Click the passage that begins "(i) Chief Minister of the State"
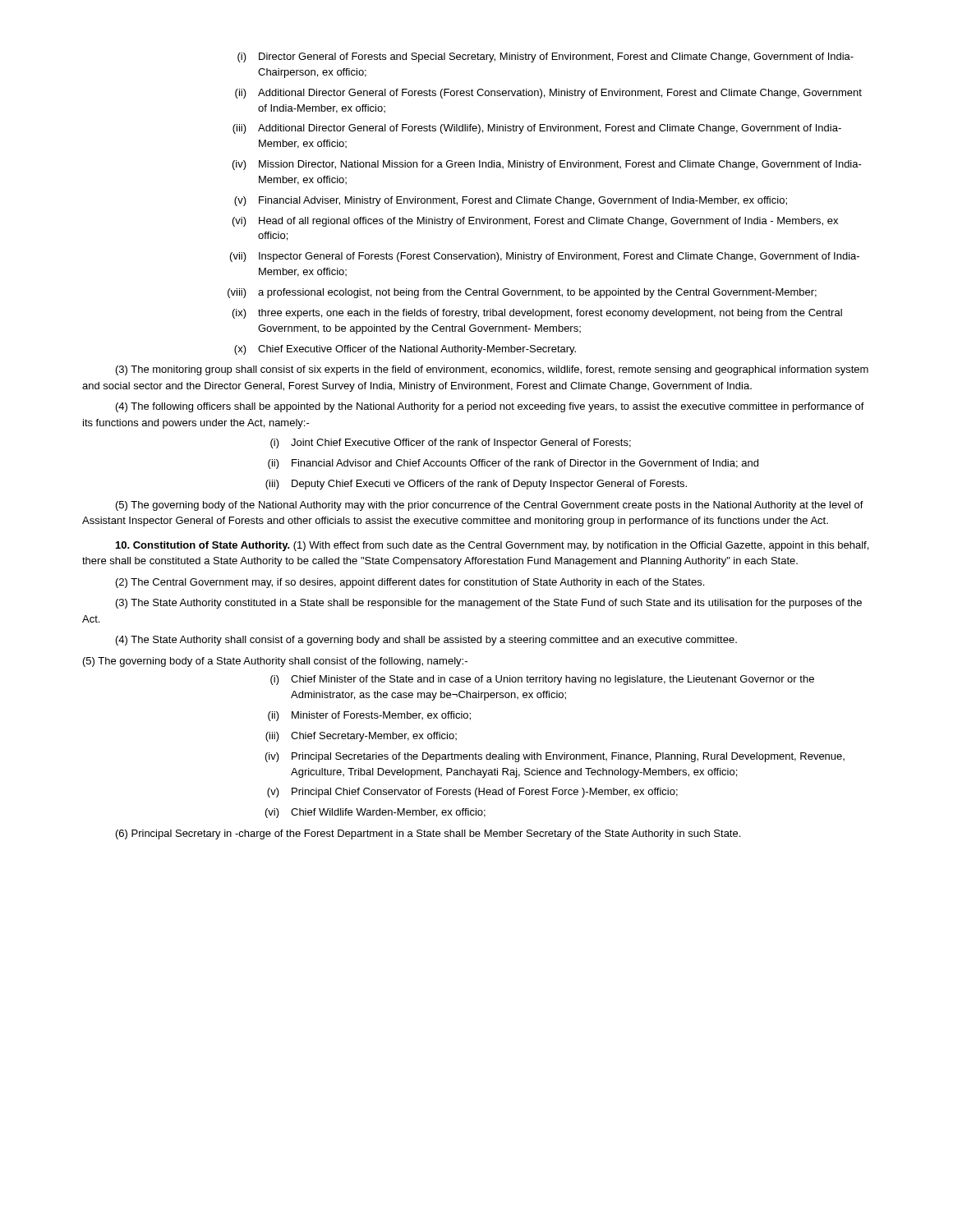This screenshot has width=953, height=1232. tap(546, 688)
